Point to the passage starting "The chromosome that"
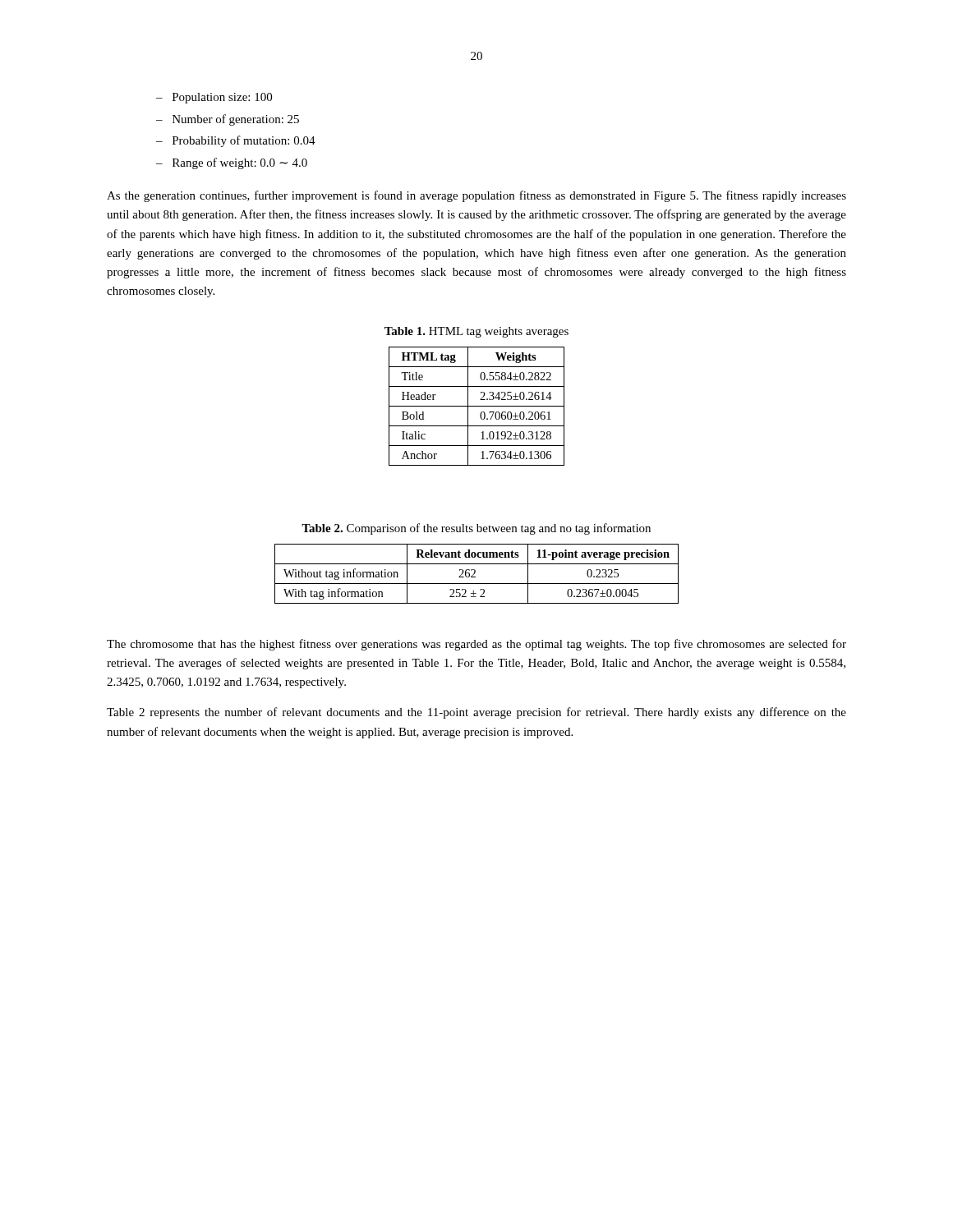This screenshot has width=953, height=1232. point(476,645)
